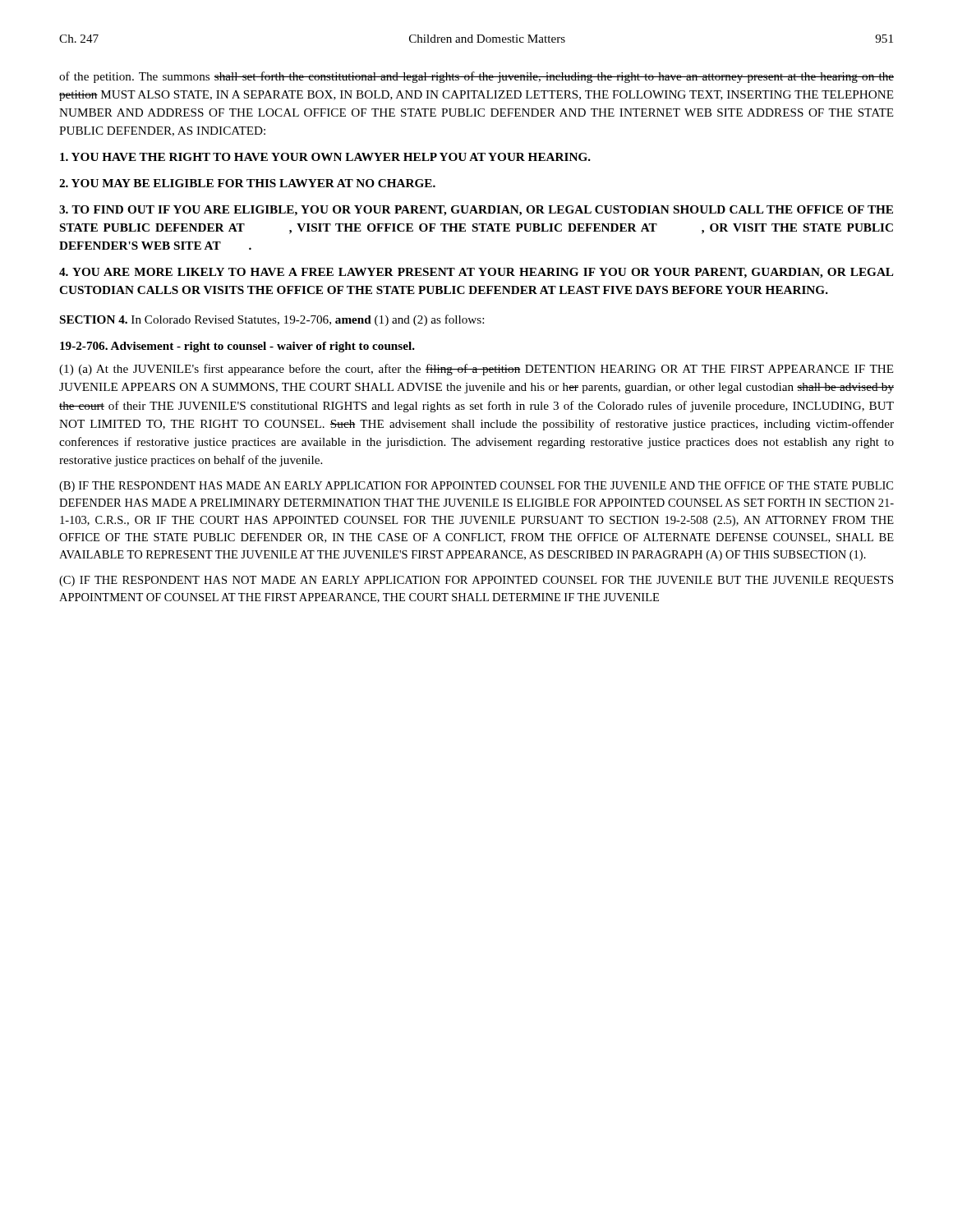Point to the region starting "2. YOU MAY BE ELIGIBLE"
Image resolution: width=953 pixels, height=1232 pixels.
247,183
